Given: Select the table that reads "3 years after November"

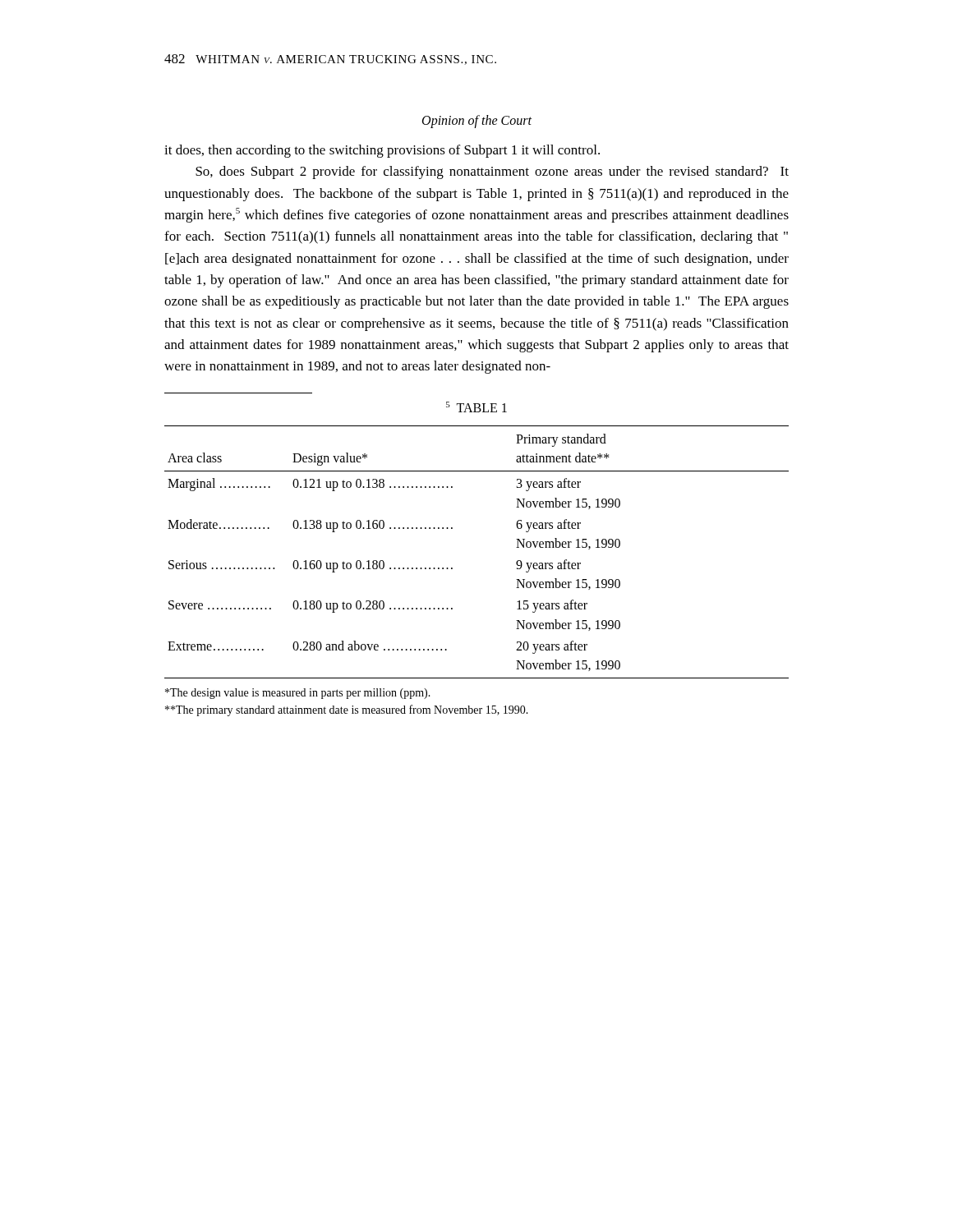Looking at the screenshot, I should (x=476, y=552).
